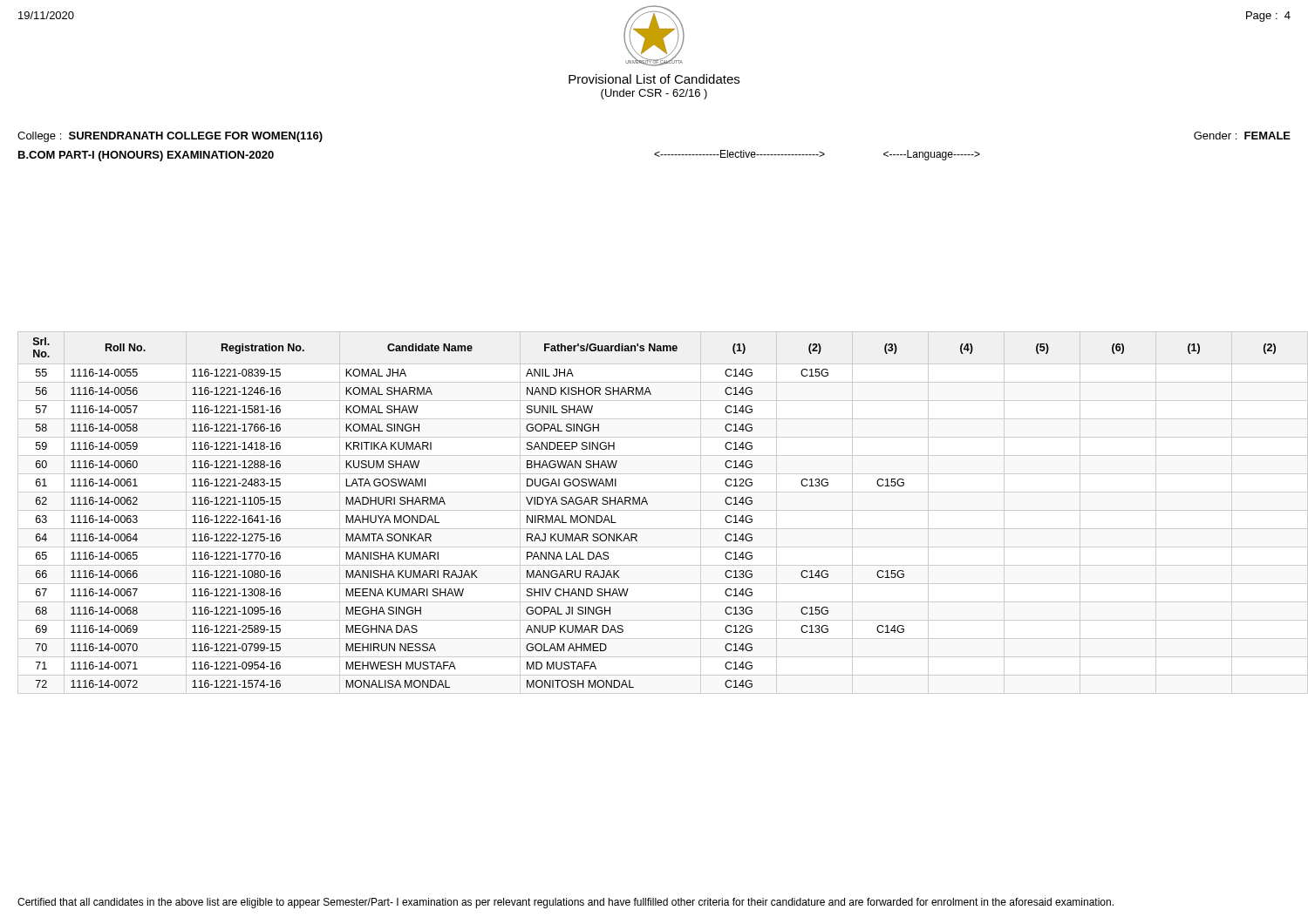This screenshot has height=924, width=1308.
Task: Find "Gender : FEMALE" on this page
Action: (1242, 136)
